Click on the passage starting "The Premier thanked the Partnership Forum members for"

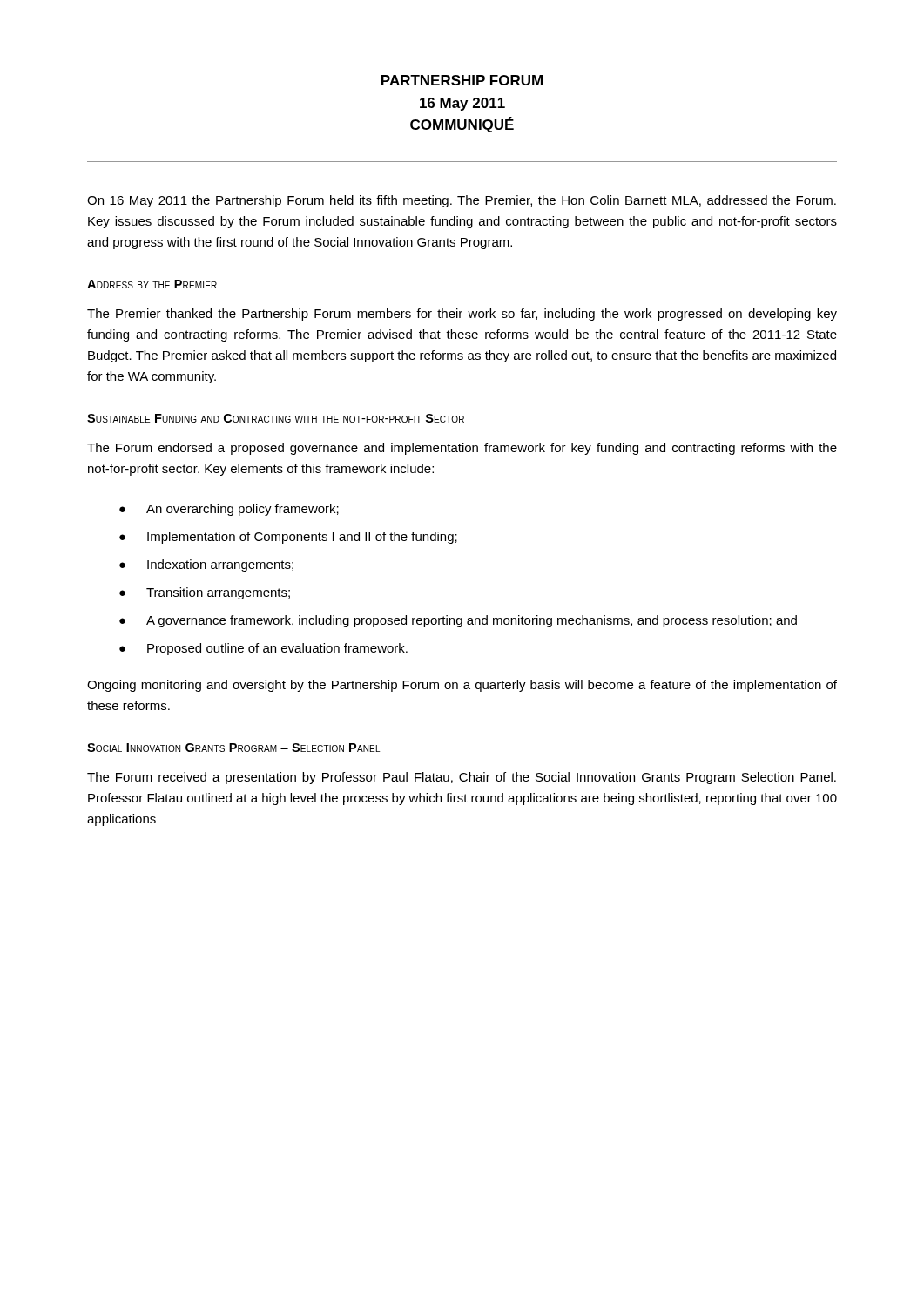pyautogui.click(x=462, y=344)
